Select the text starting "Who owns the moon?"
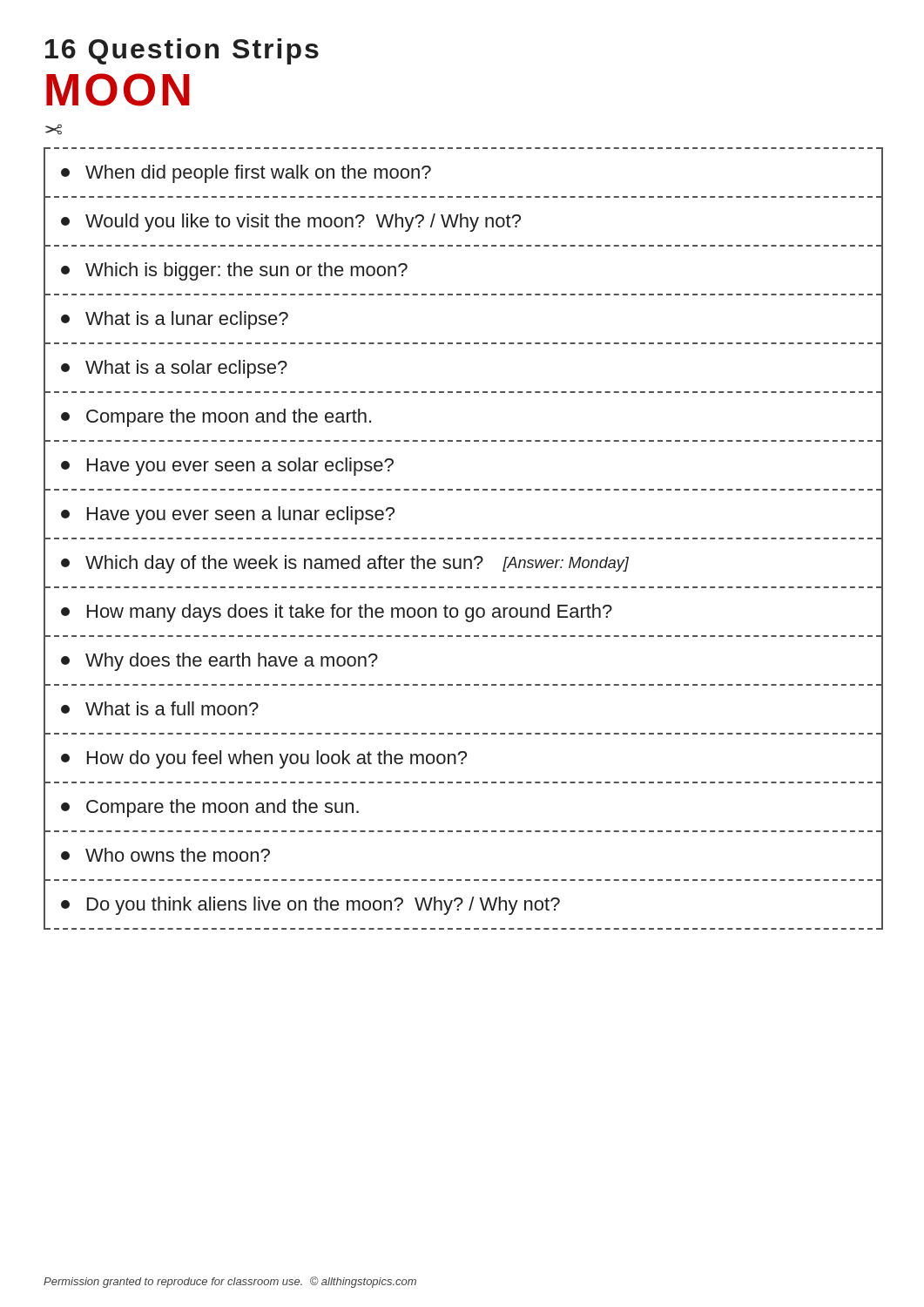This screenshot has width=924, height=1307. (166, 856)
